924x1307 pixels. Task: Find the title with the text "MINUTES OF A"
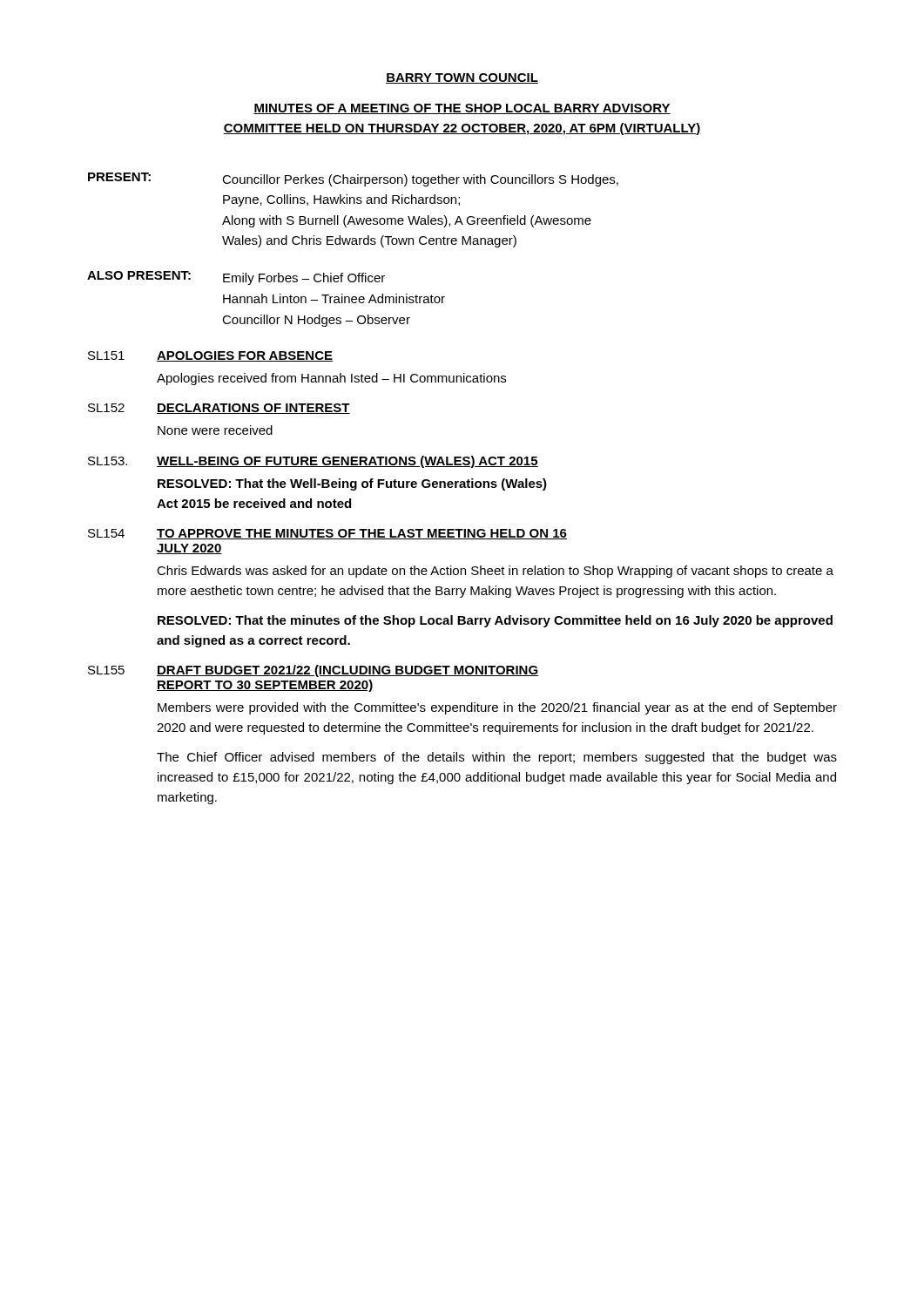click(x=462, y=117)
